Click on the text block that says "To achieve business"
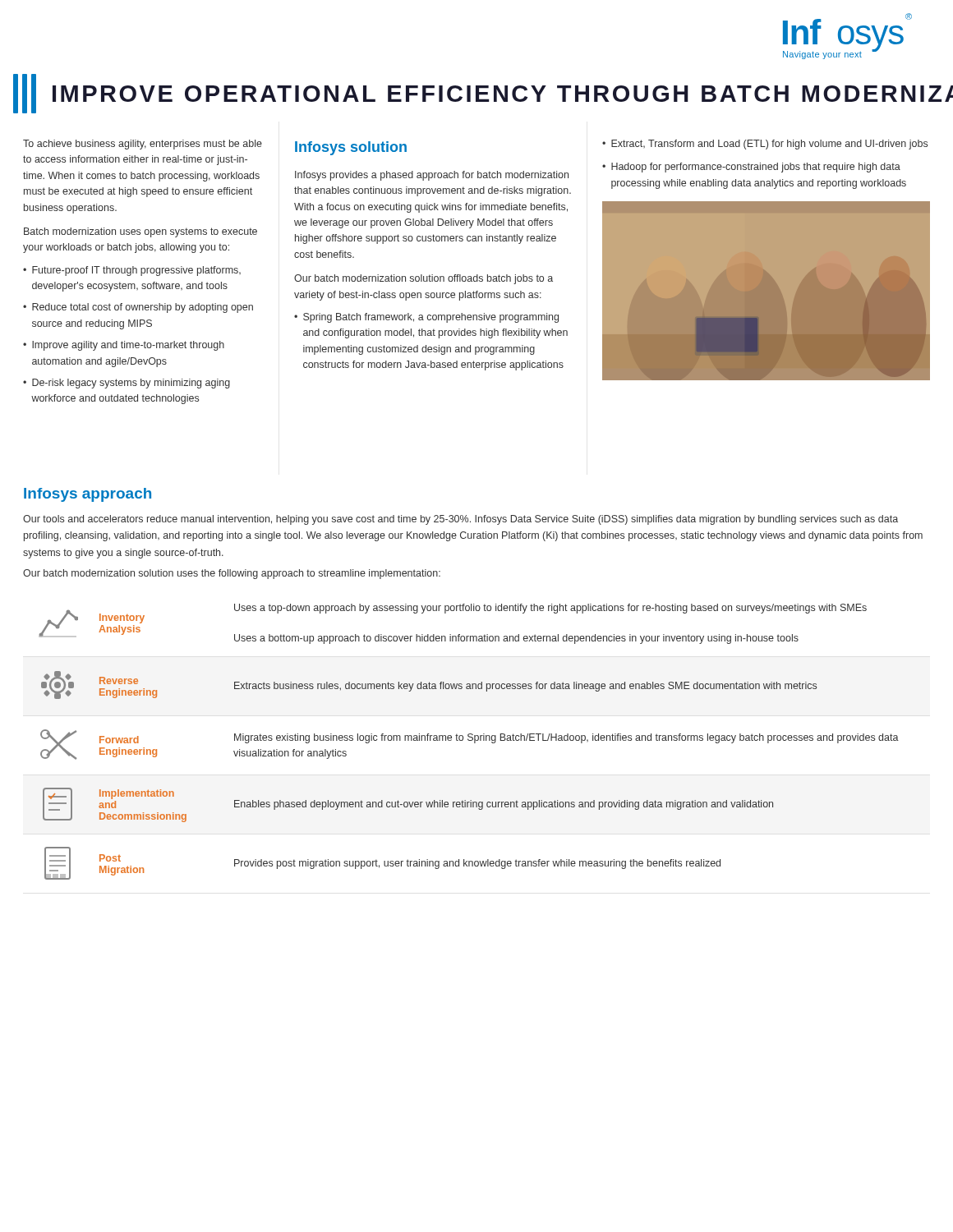The image size is (953, 1232). (x=142, y=176)
